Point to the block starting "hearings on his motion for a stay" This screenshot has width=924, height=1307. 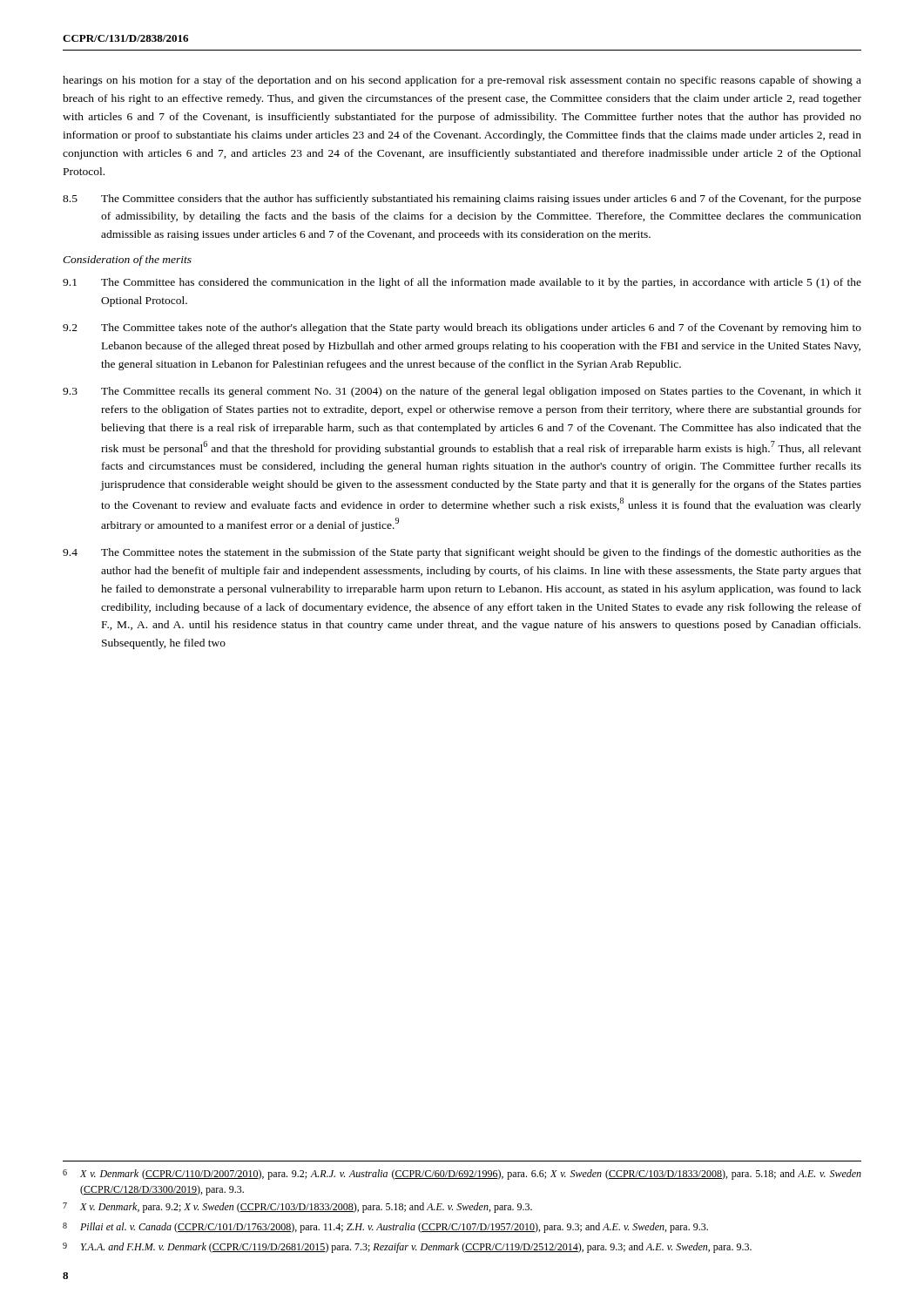pyautogui.click(x=462, y=125)
